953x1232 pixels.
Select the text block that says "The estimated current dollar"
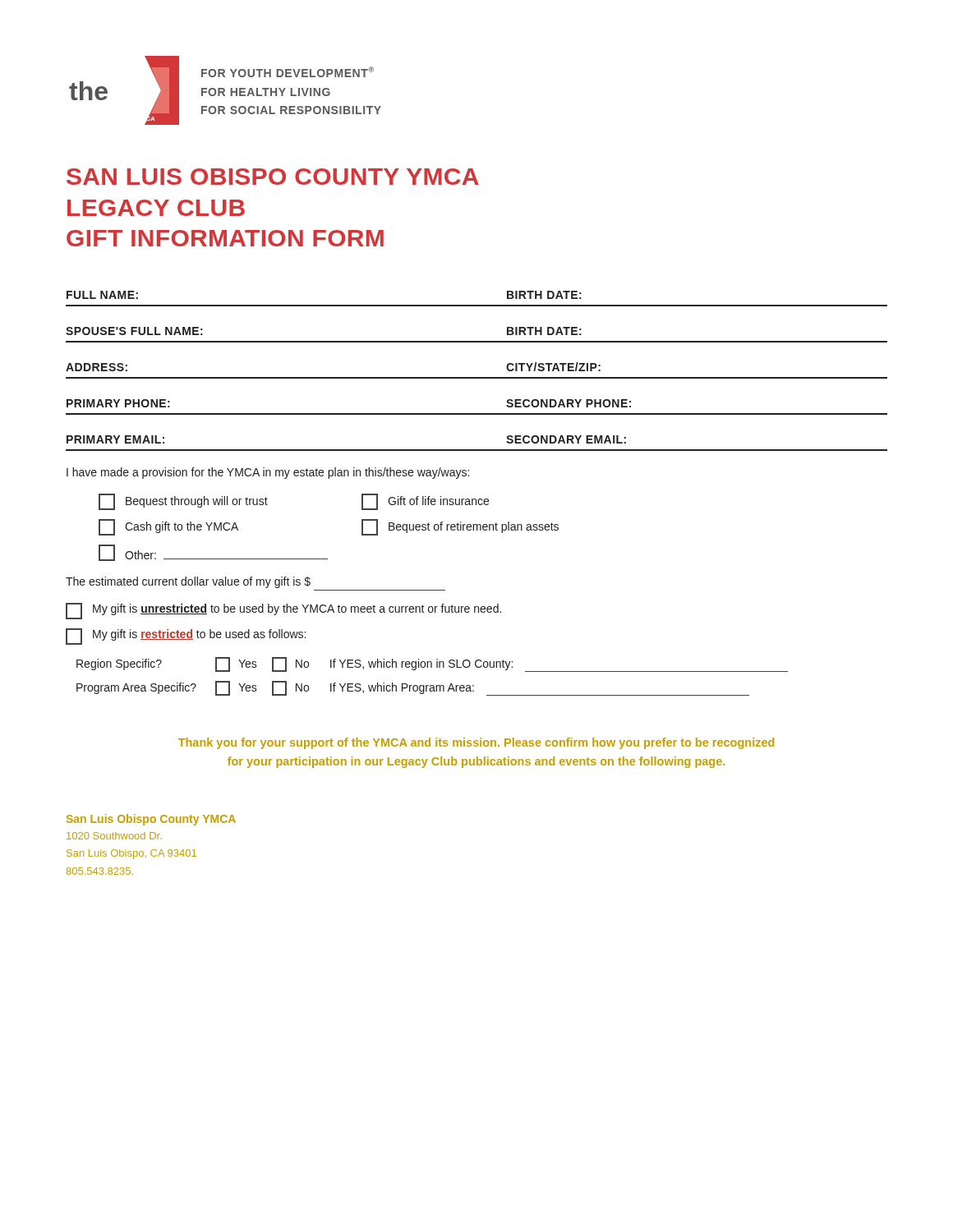pos(256,582)
